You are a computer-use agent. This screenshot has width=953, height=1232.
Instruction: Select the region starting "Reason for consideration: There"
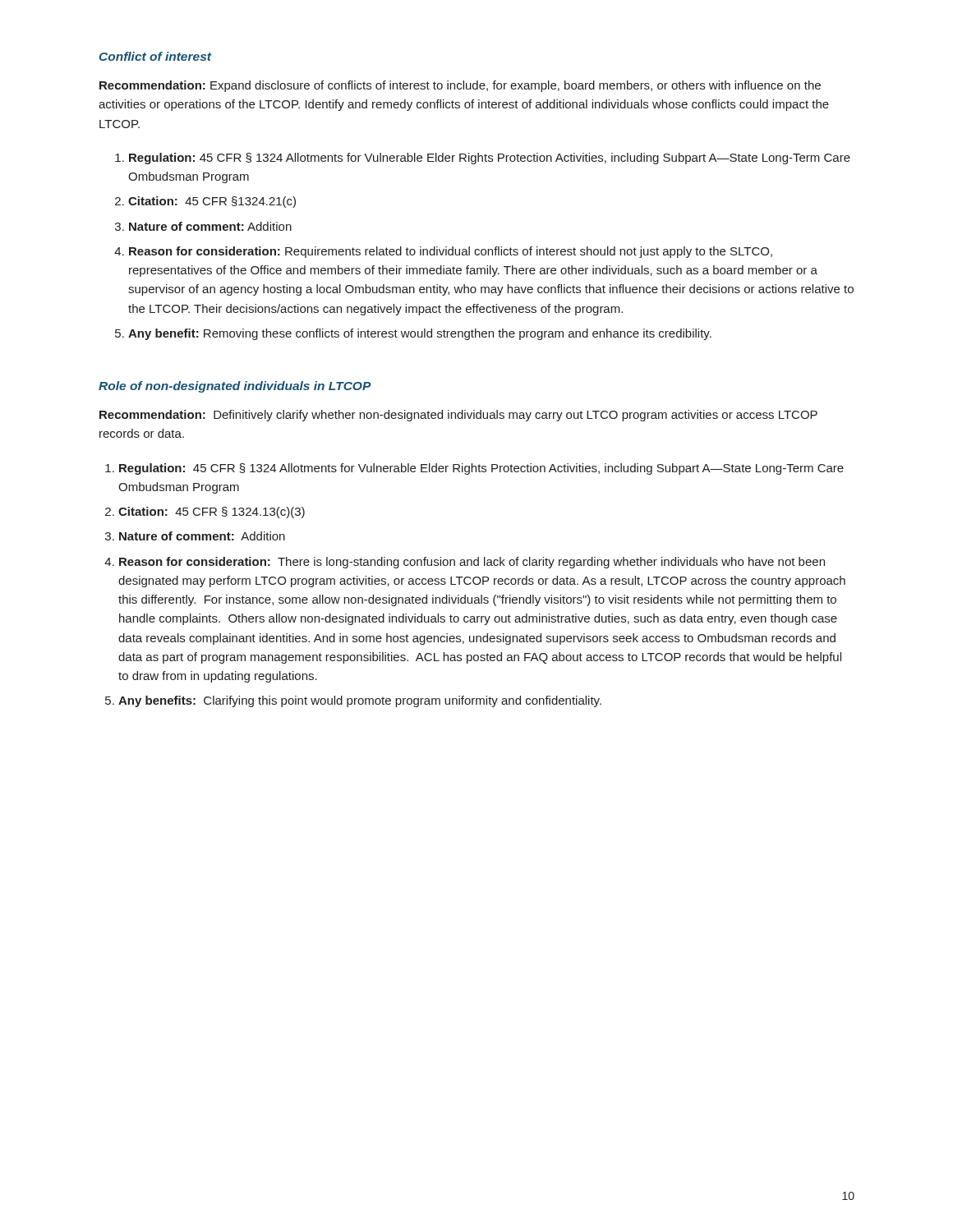[x=482, y=618]
